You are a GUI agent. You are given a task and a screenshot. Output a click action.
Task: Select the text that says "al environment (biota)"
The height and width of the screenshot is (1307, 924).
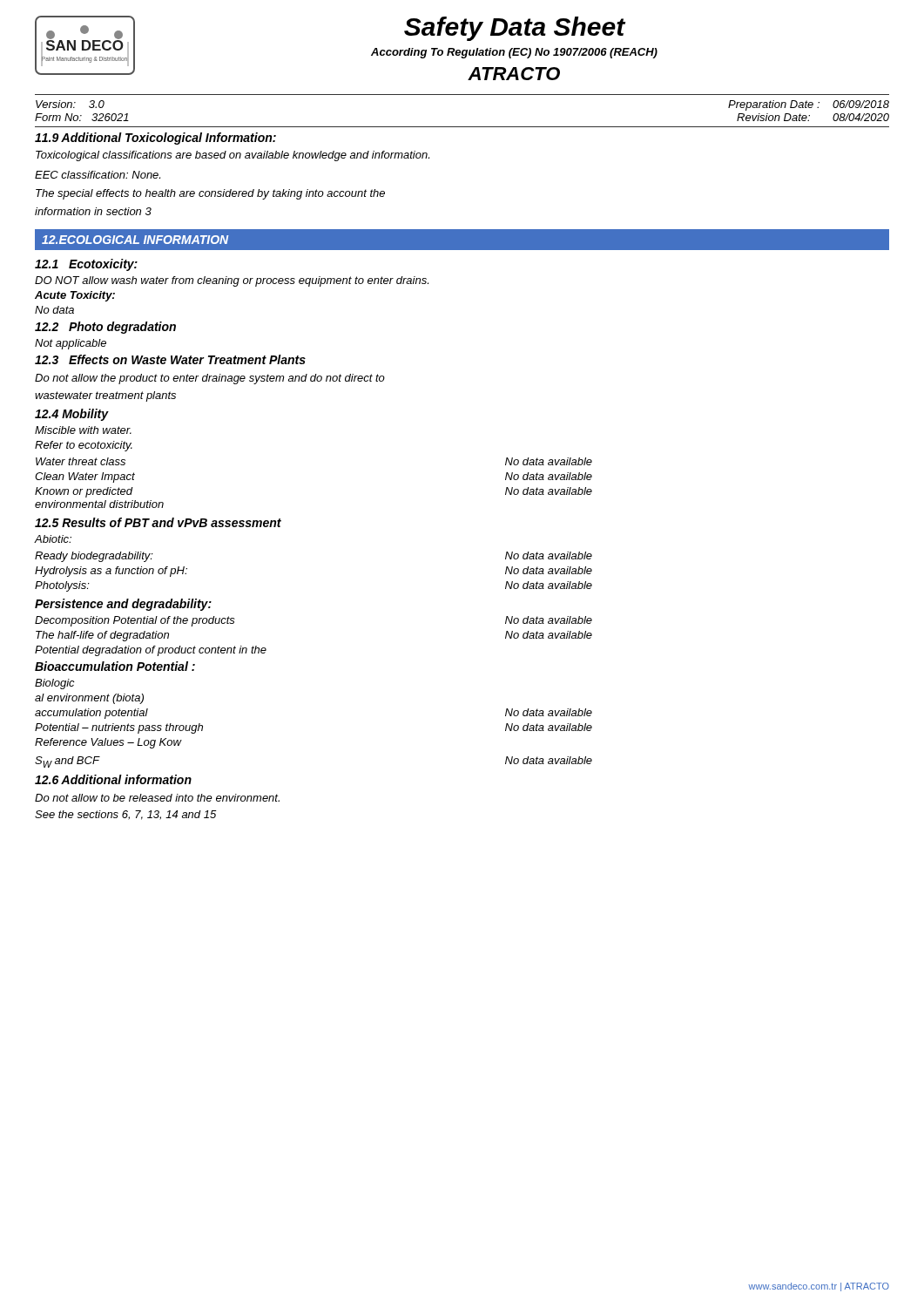90,698
